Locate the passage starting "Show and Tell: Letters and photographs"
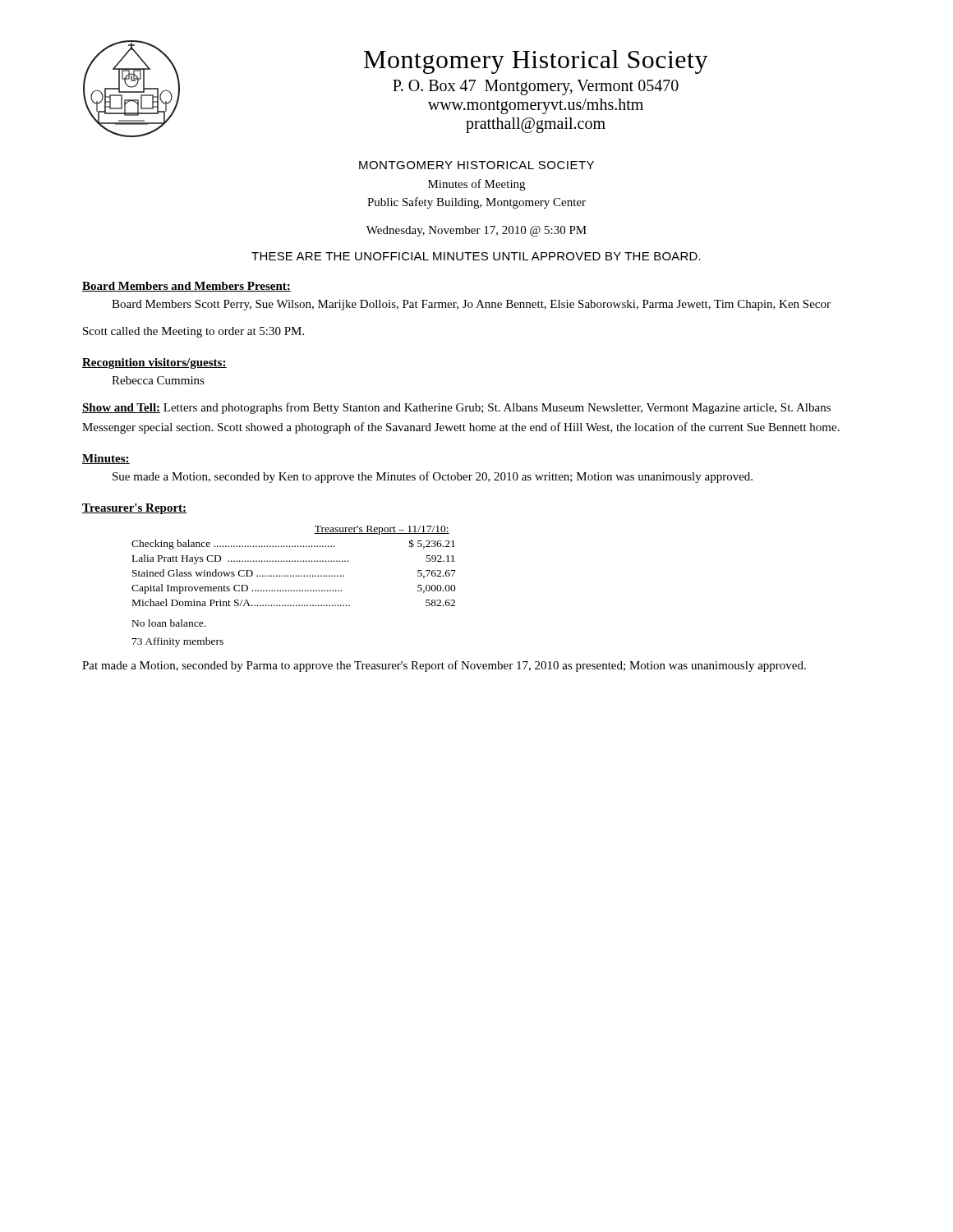Image resolution: width=953 pixels, height=1232 pixels. [x=461, y=417]
